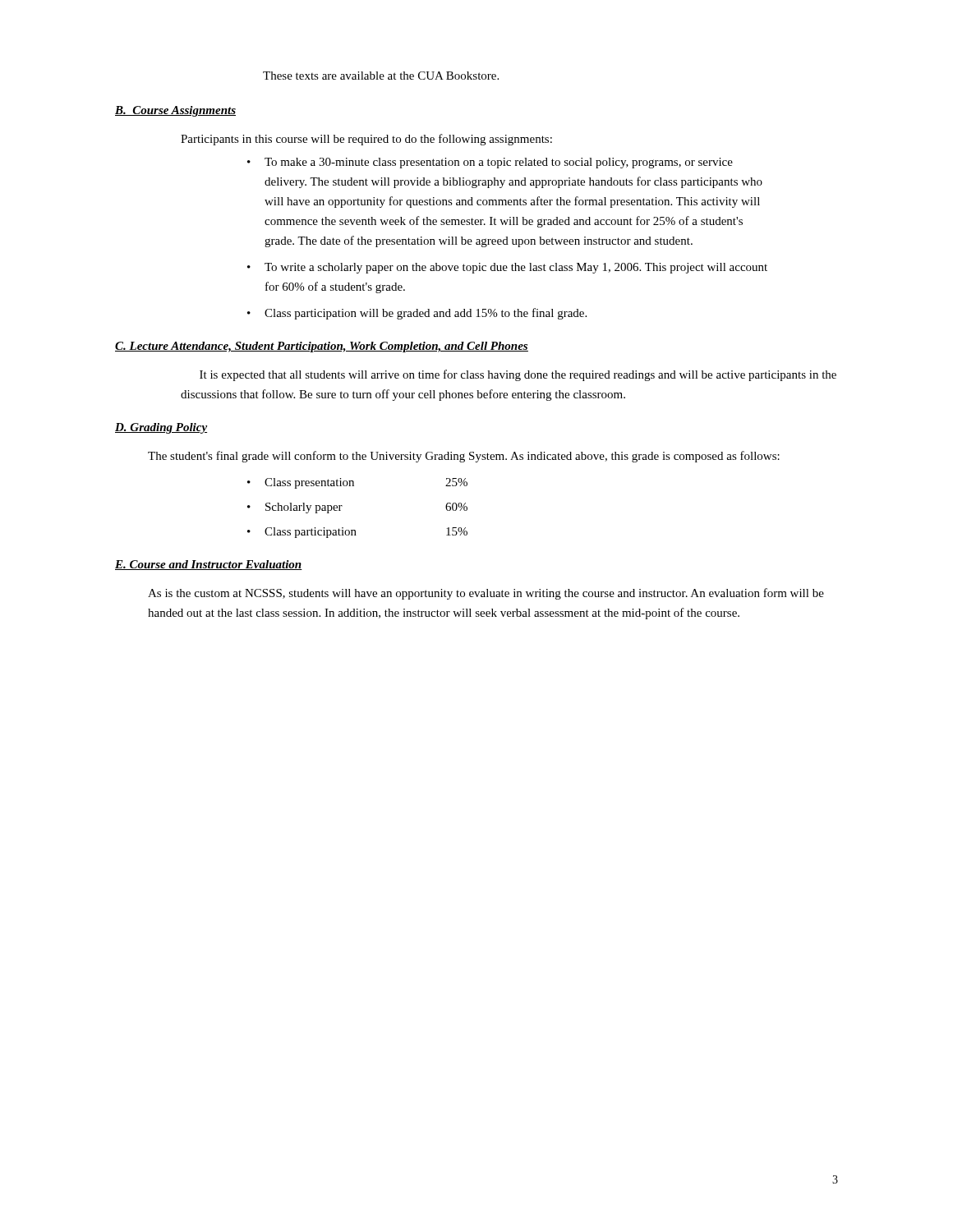Locate the block of text that opens with "Participants in this course will be required to"

click(367, 139)
